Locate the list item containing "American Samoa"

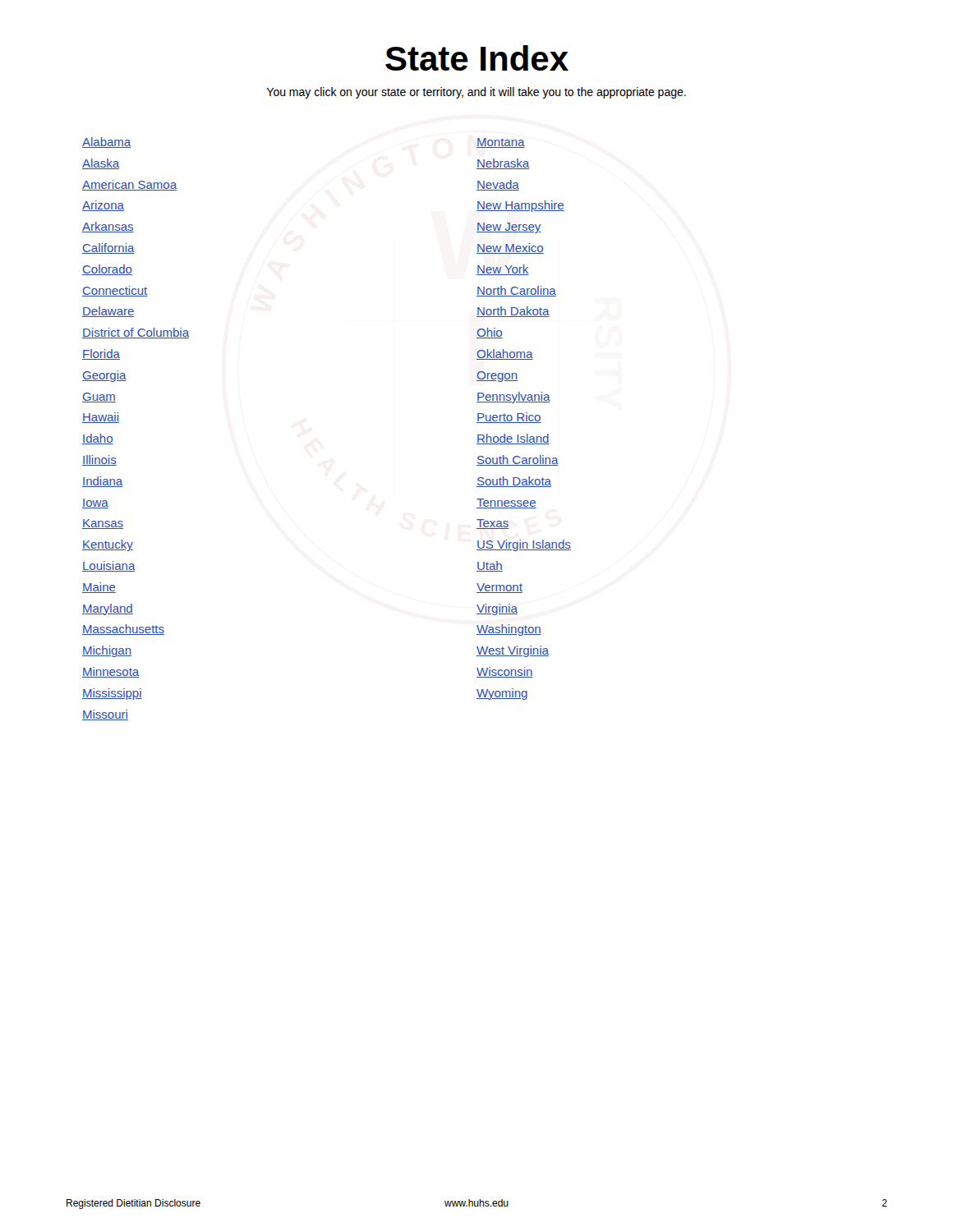pos(129,185)
